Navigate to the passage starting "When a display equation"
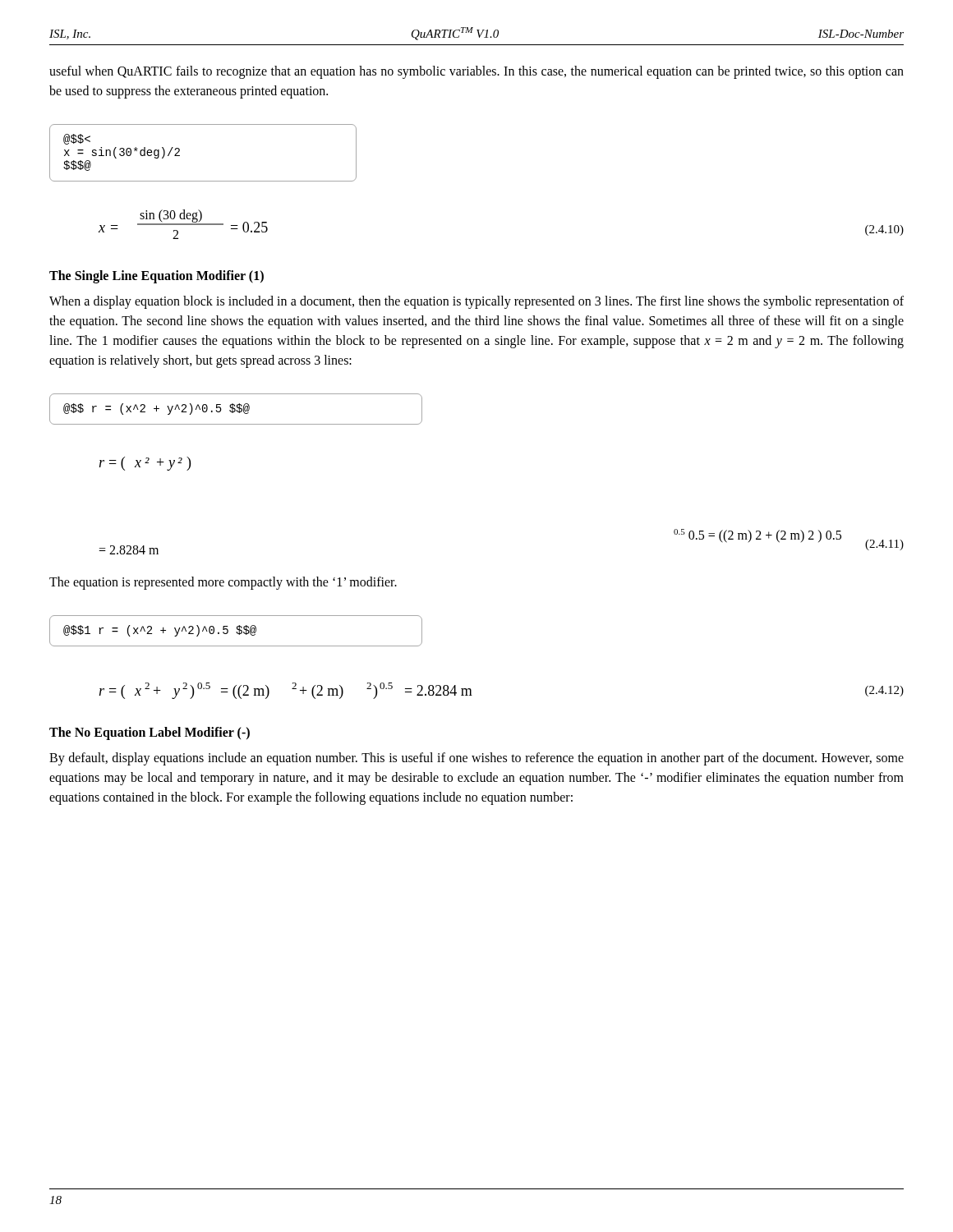 (x=476, y=331)
